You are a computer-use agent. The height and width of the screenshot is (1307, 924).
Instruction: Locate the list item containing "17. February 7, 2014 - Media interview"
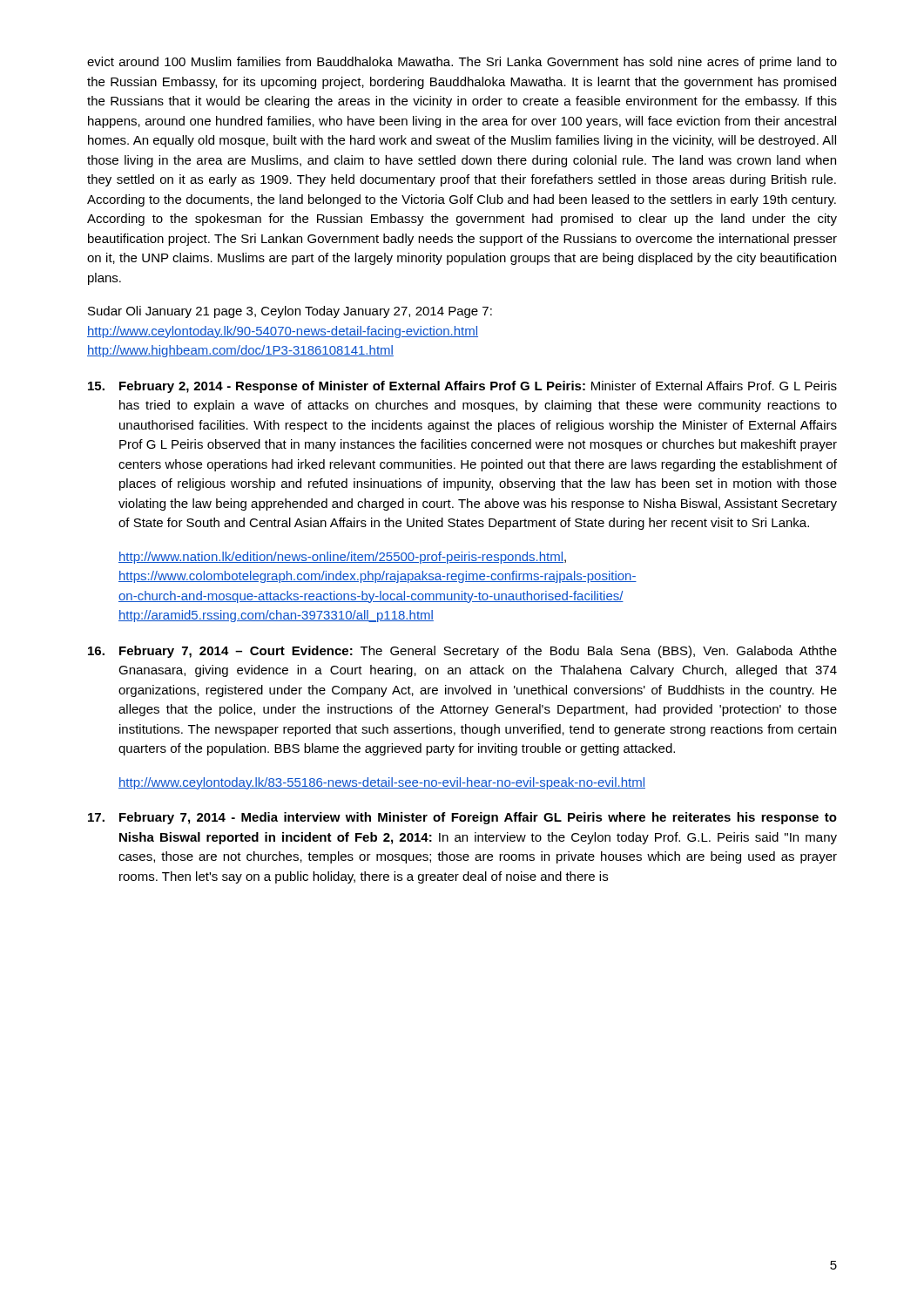coord(462,847)
